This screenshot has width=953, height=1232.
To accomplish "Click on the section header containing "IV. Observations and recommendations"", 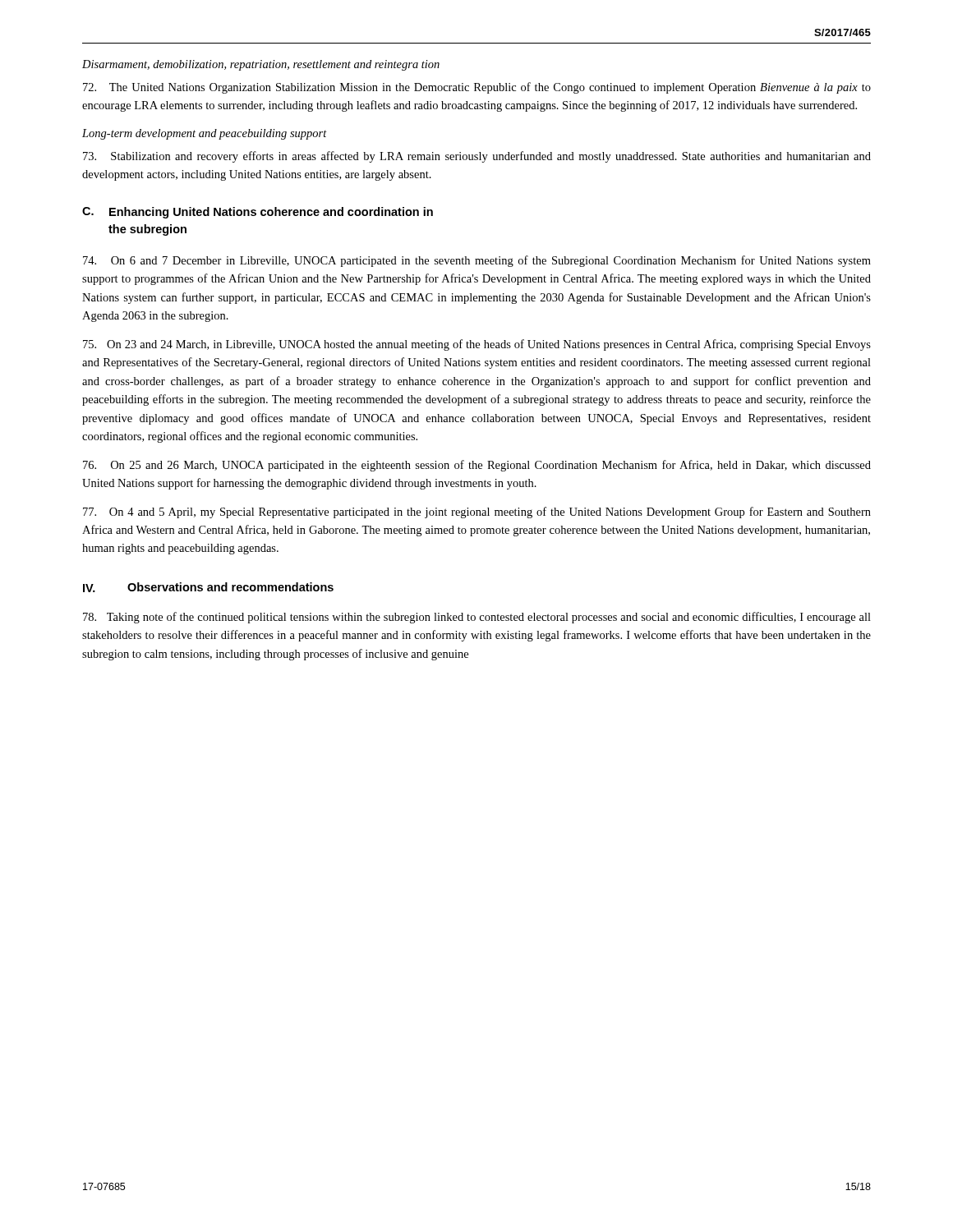I will pyautogui.click(x=208, y=588).
